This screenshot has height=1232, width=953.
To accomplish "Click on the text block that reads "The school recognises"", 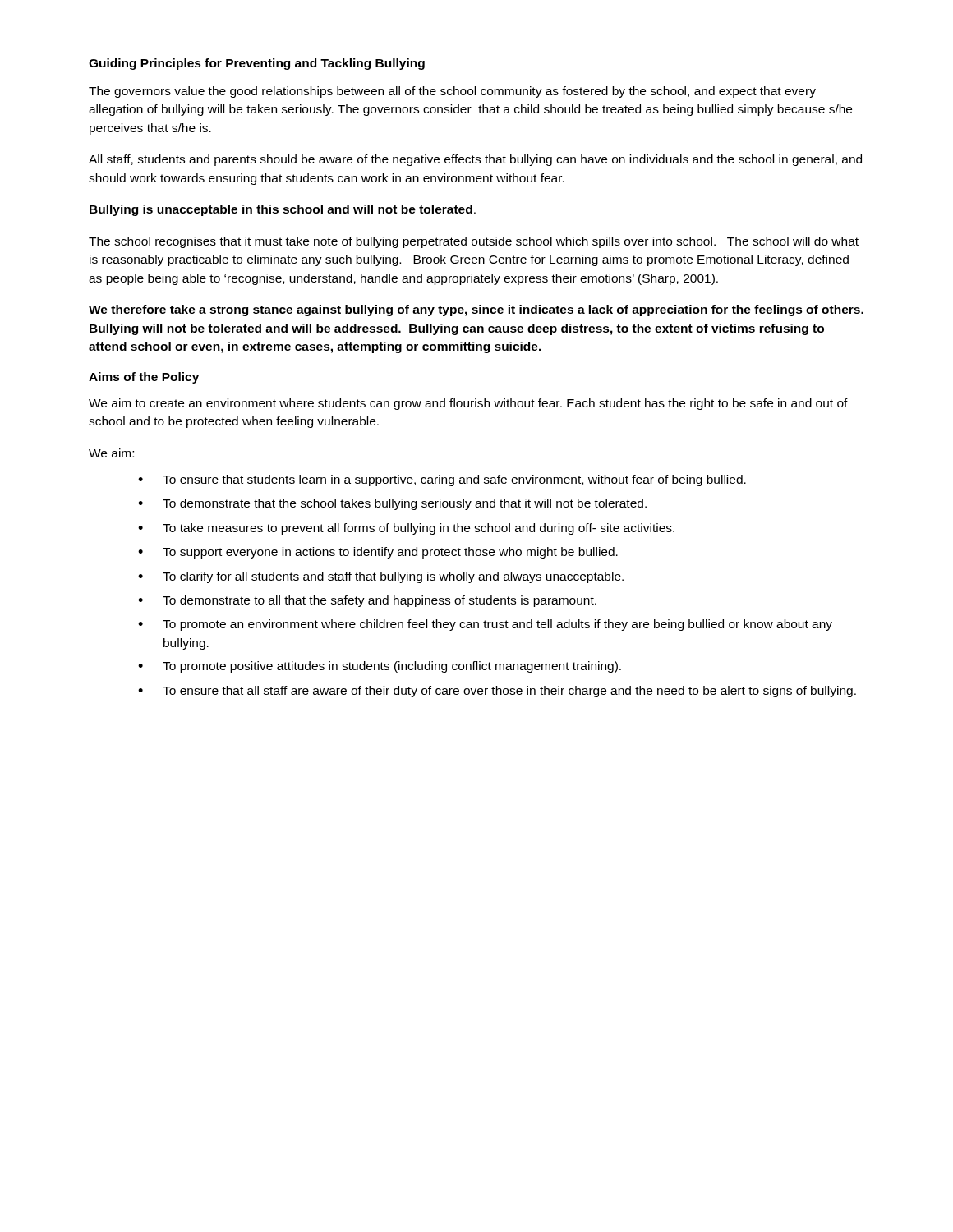I will (474, 259).
